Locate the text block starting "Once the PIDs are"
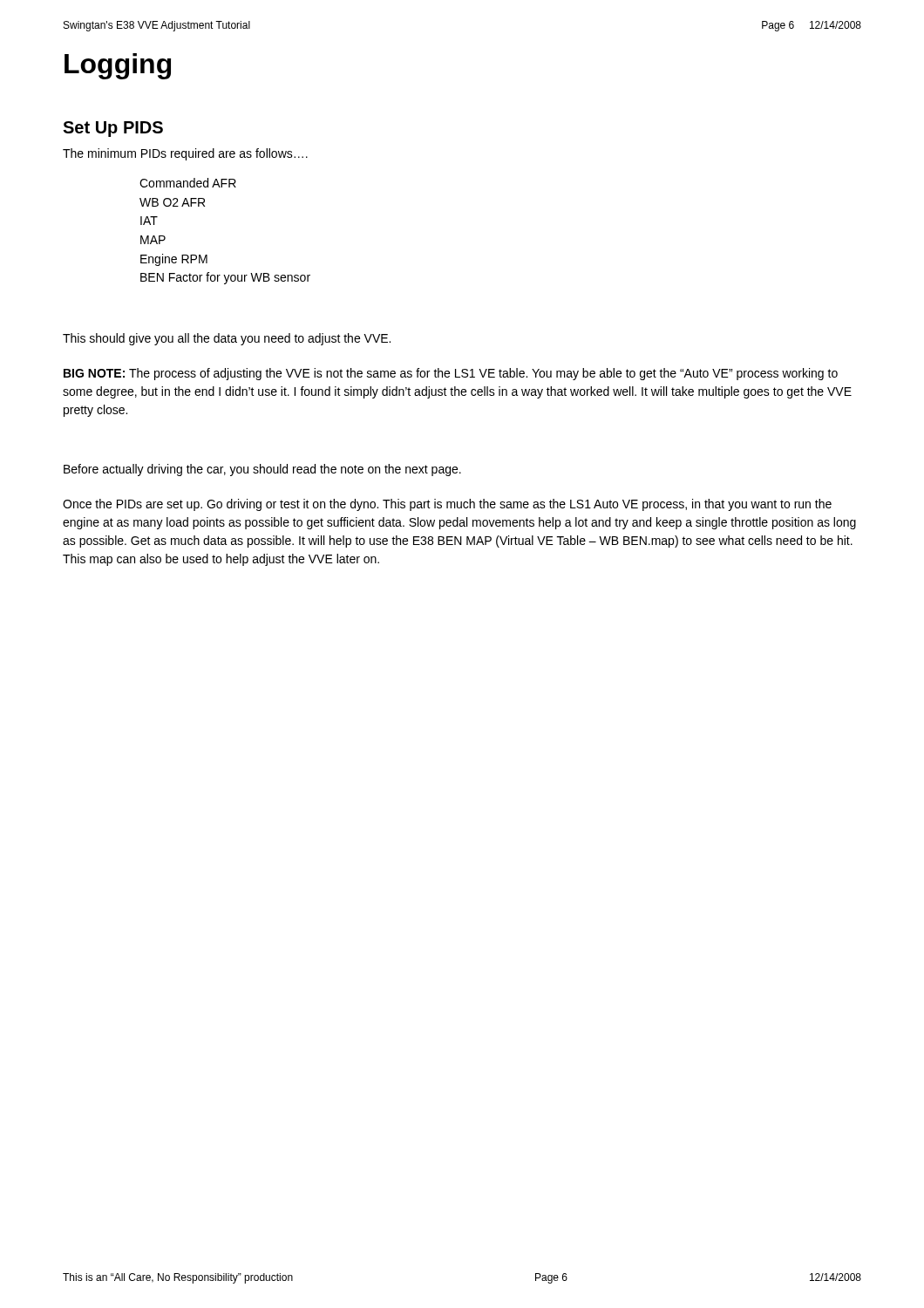Screen dimensions: 1308x924 (x=460, y=532)
